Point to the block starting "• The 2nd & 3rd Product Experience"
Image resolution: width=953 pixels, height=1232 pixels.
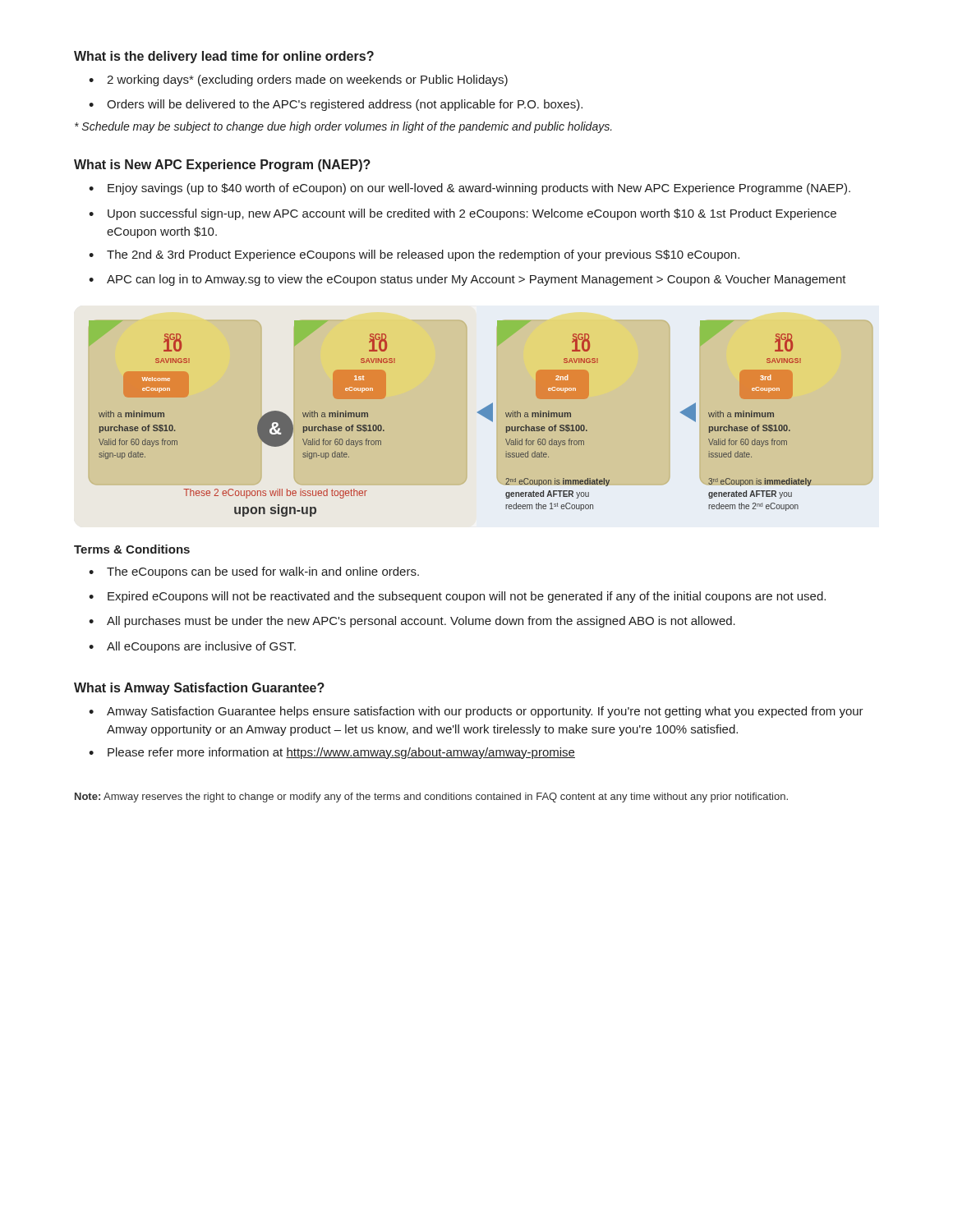pos(484,256)
